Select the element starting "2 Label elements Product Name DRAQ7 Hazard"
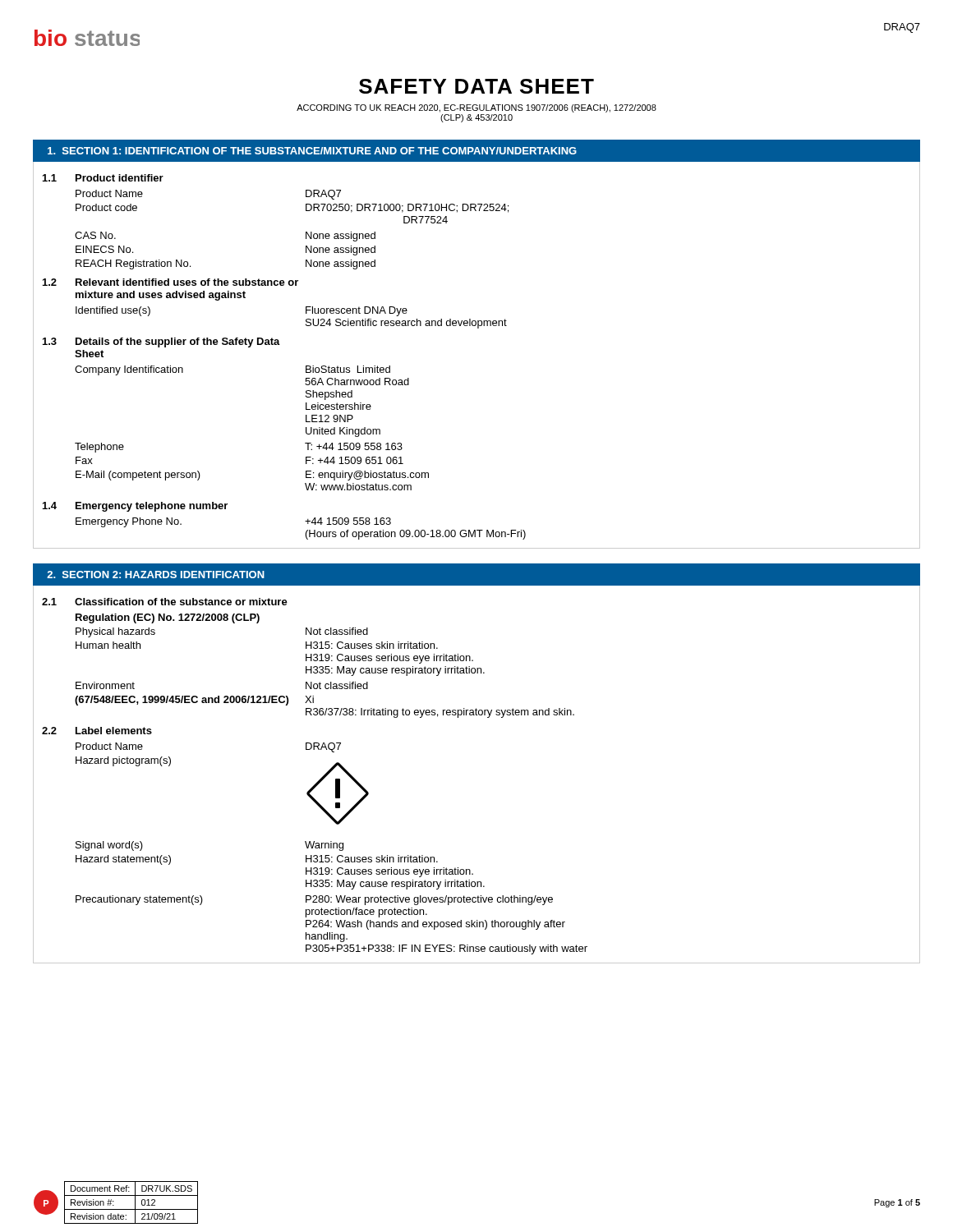The width and height of the screenshot is (953, 1232). (x=97, y=731)
